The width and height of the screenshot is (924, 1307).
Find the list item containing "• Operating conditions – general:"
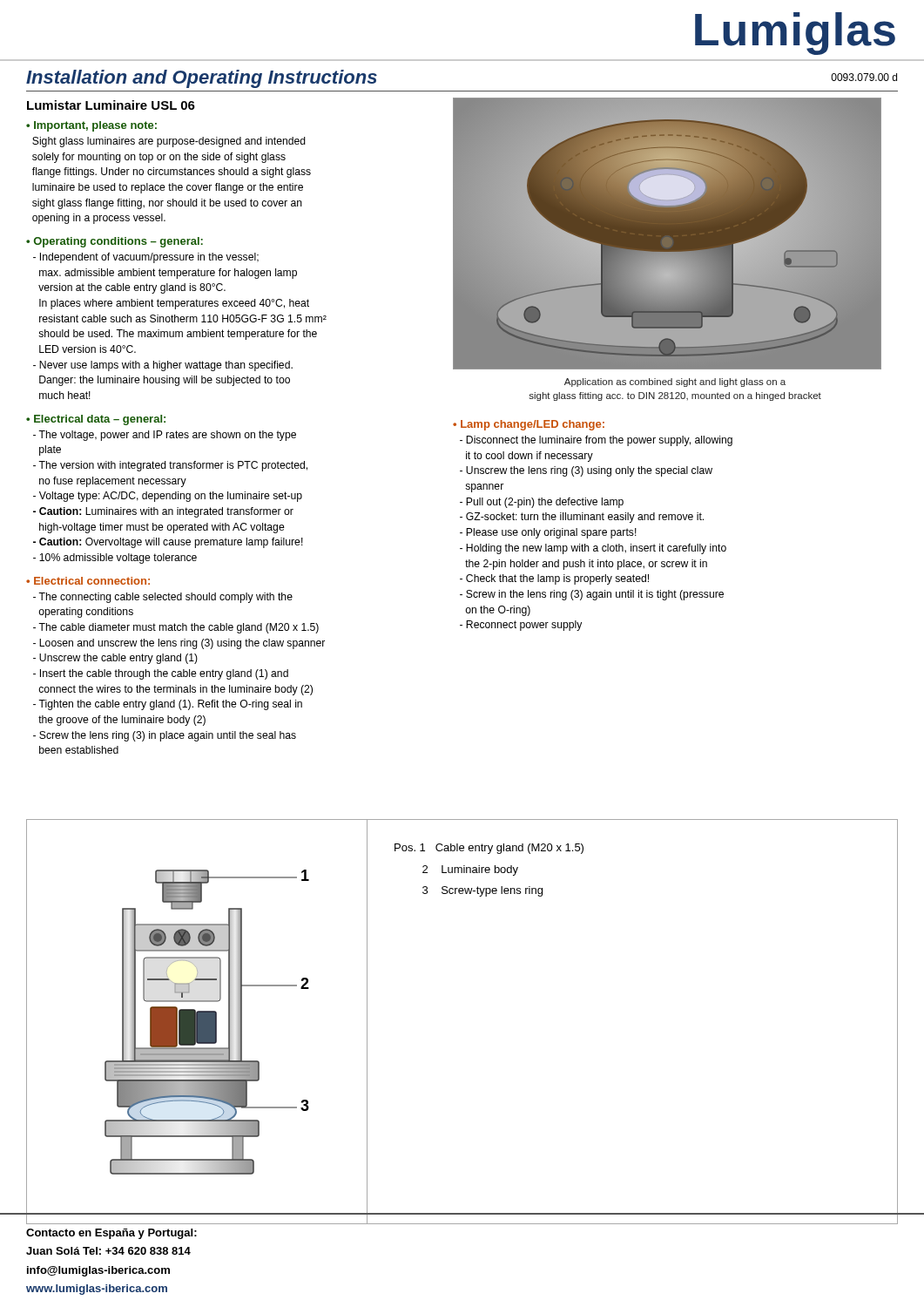[231, 319]
